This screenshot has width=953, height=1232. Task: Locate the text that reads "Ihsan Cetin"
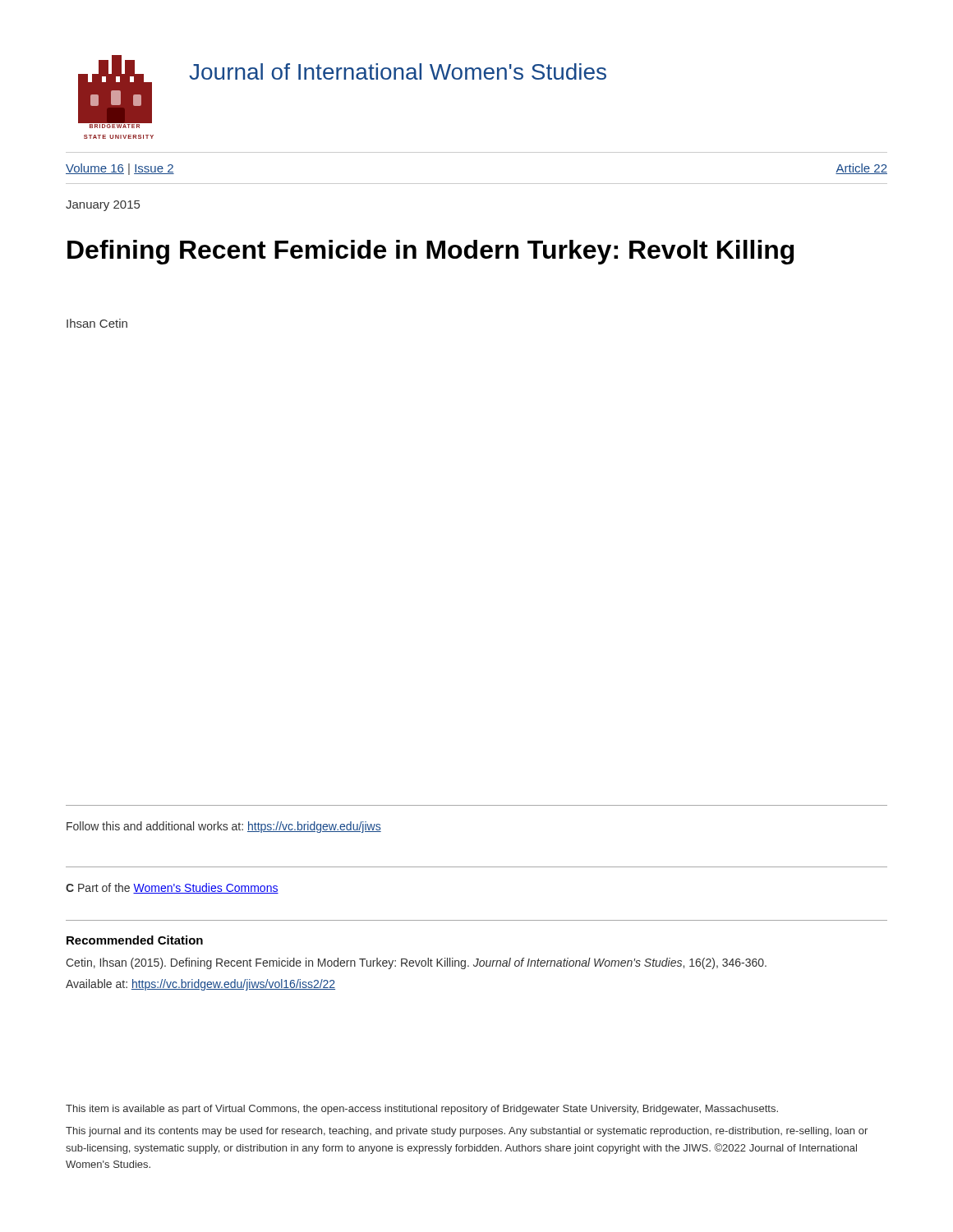[x=97, y=323]
